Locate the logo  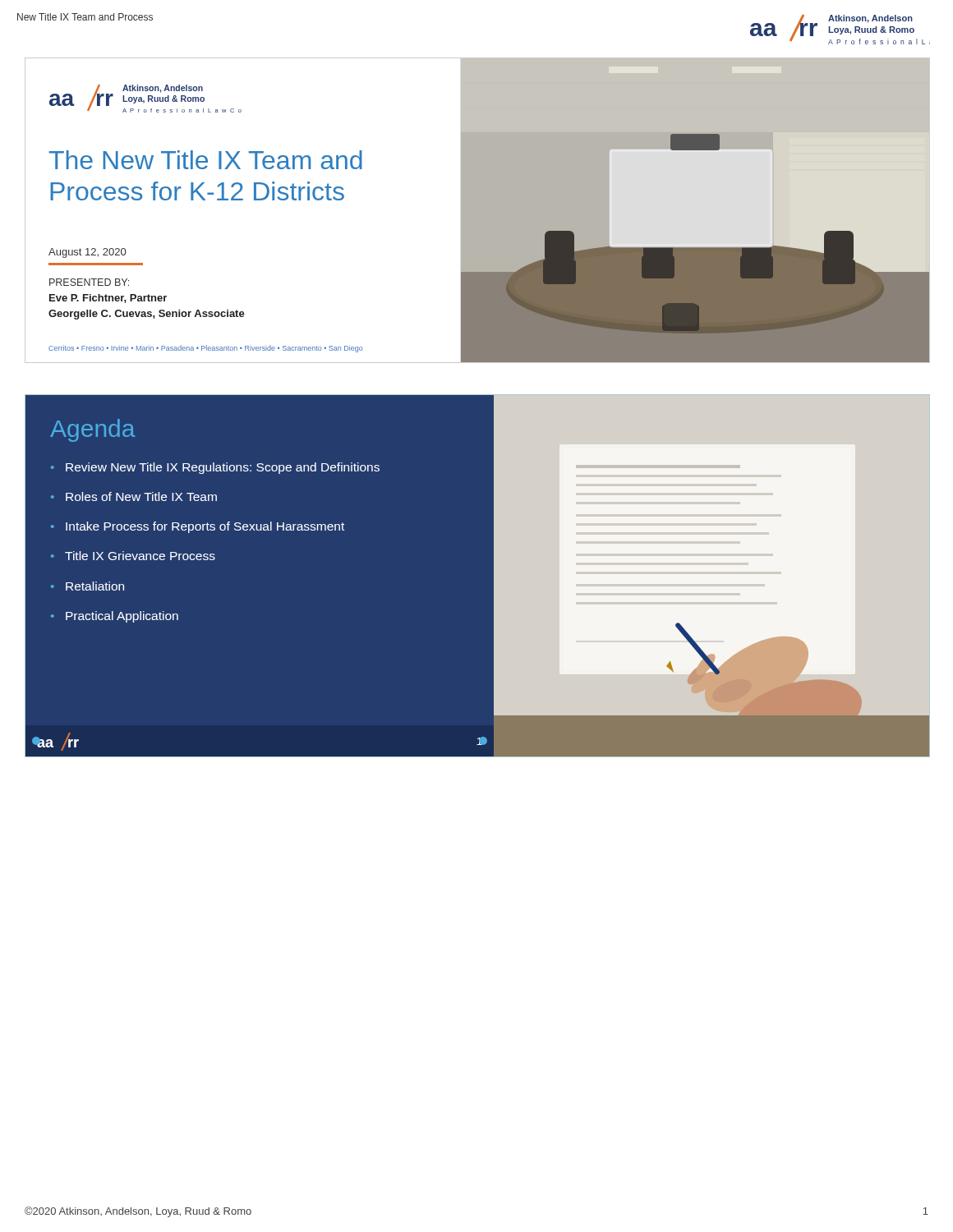(x=840, y=31)
